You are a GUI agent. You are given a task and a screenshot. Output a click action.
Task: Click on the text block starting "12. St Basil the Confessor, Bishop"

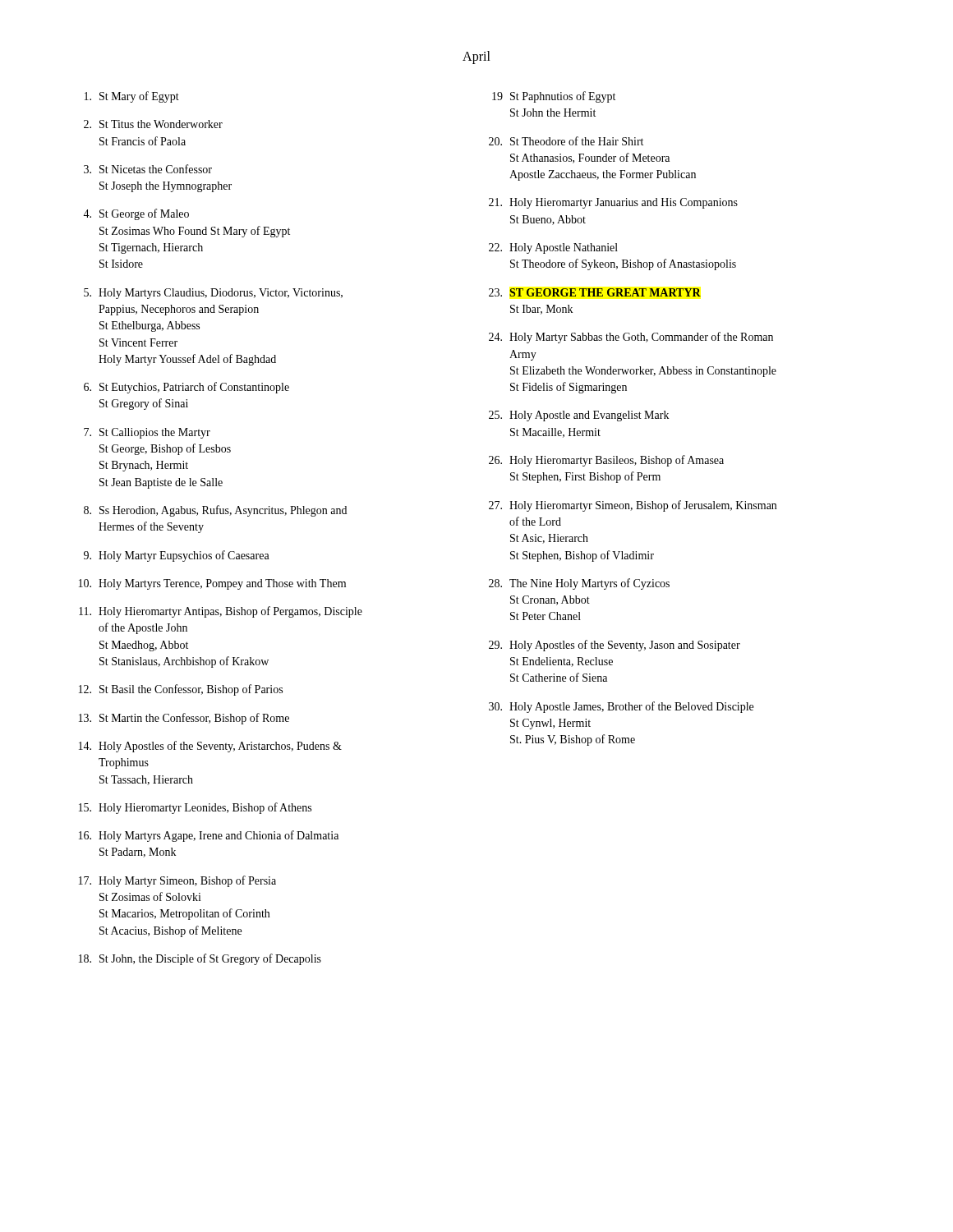(x=255, y=690)
